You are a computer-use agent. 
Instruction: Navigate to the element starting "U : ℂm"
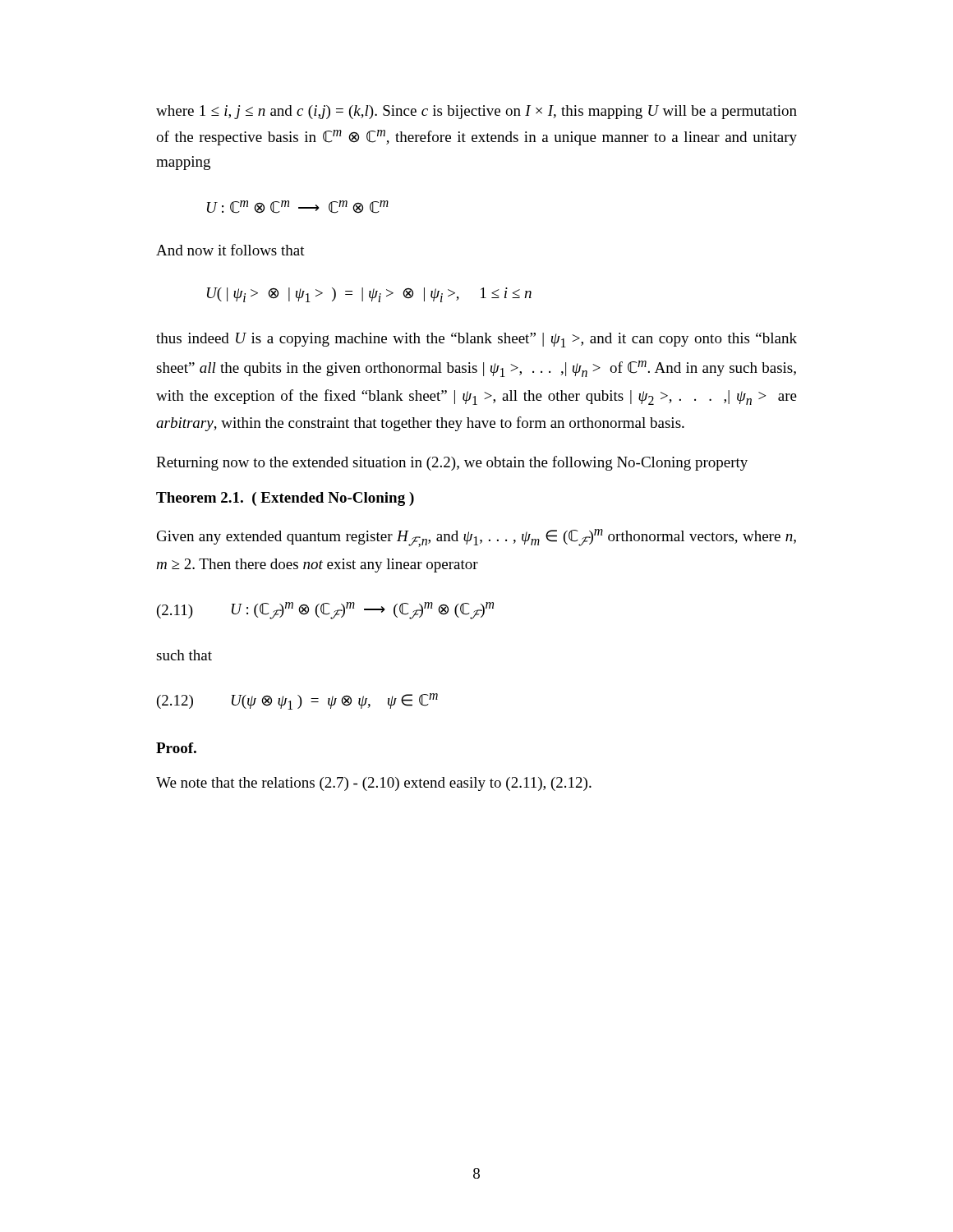point(297,206)
